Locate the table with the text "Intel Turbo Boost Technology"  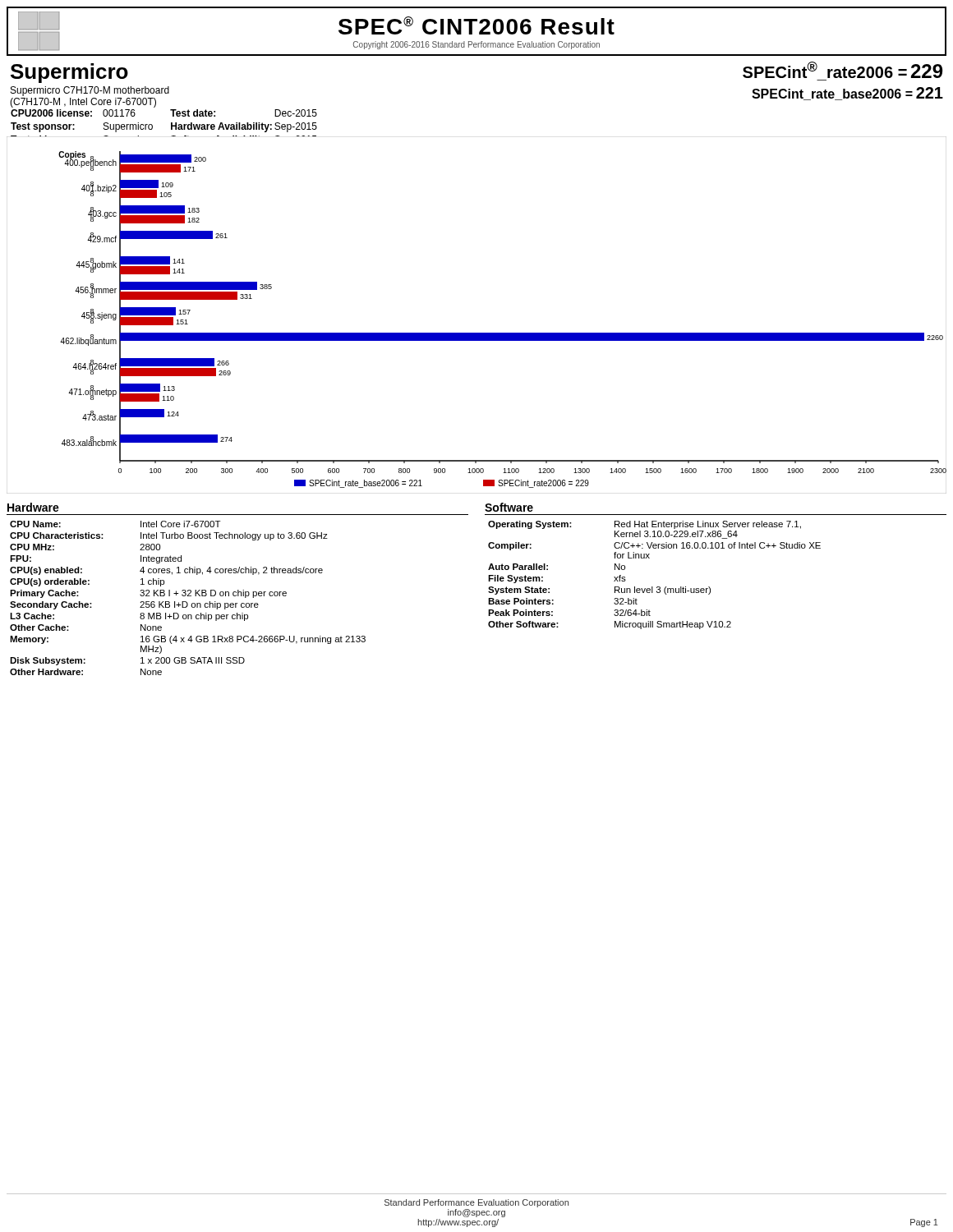coord(237,589)
